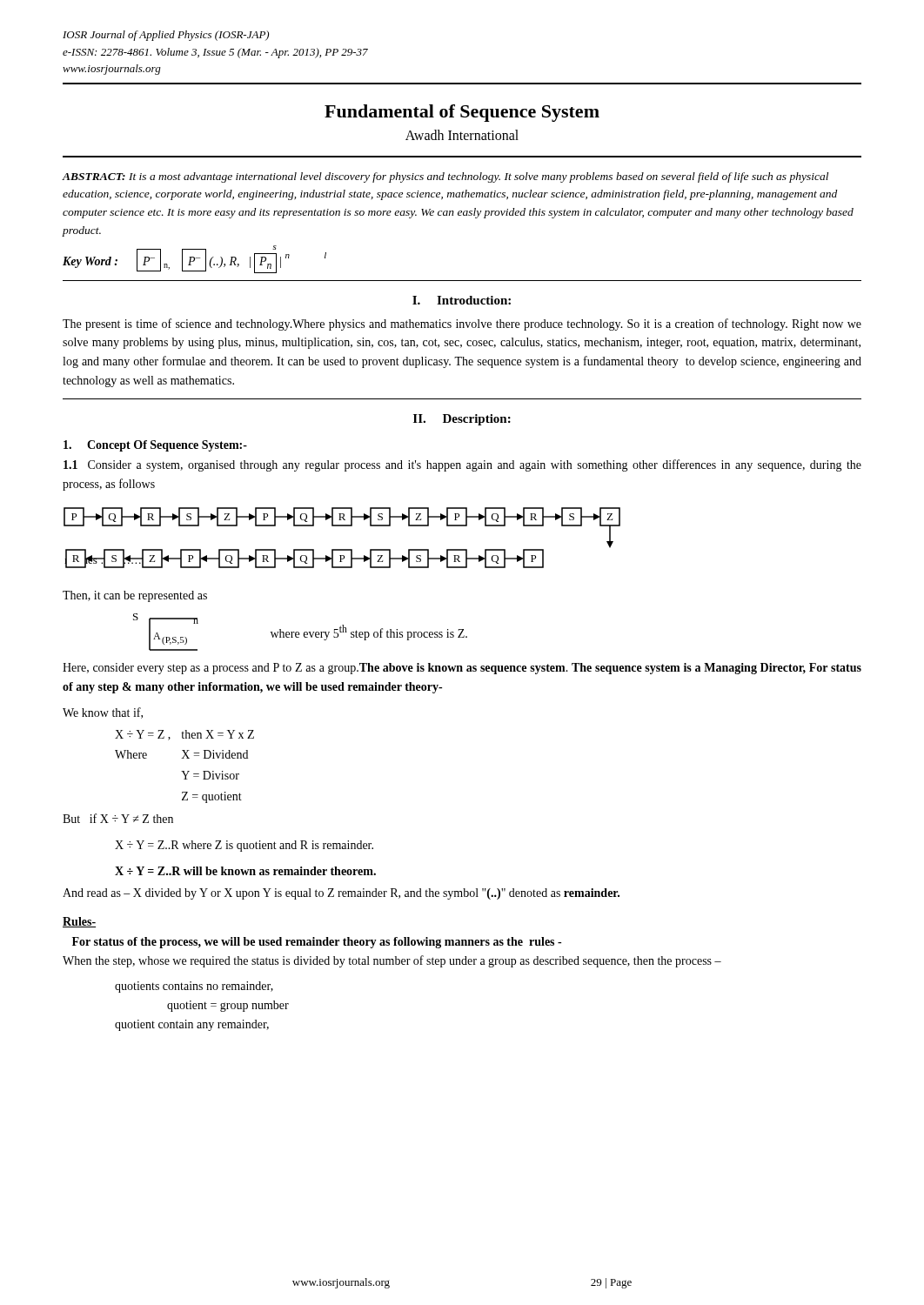Image resolution: width=924 pixels, height=1305 pixels.
Task: Locate the passage starting "For status of the process,"
Action: (392, 951)
